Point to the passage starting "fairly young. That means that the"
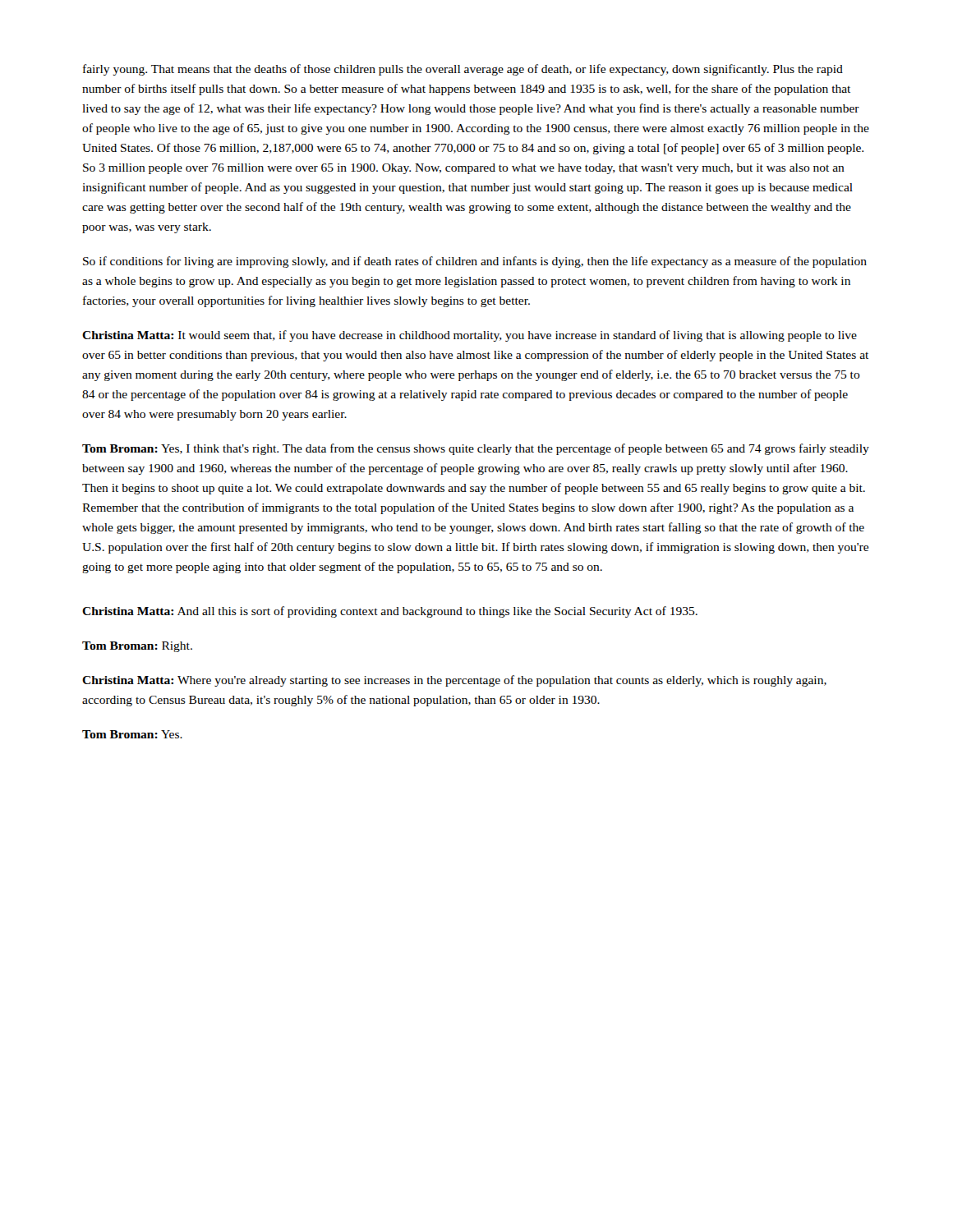This screenshot has width=953, height=1232. pos(476,147)
